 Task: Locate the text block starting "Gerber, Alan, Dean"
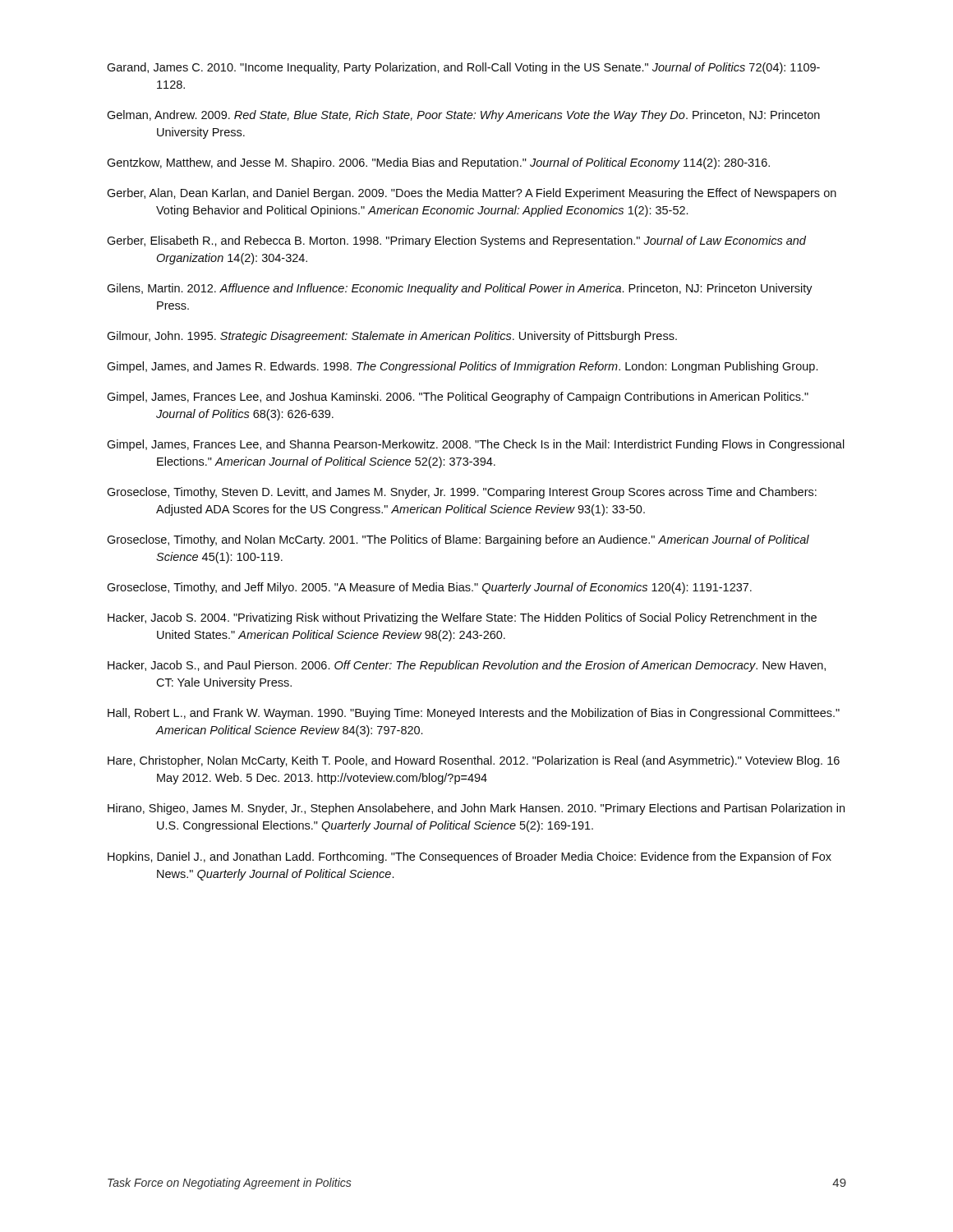pos(472,202)
